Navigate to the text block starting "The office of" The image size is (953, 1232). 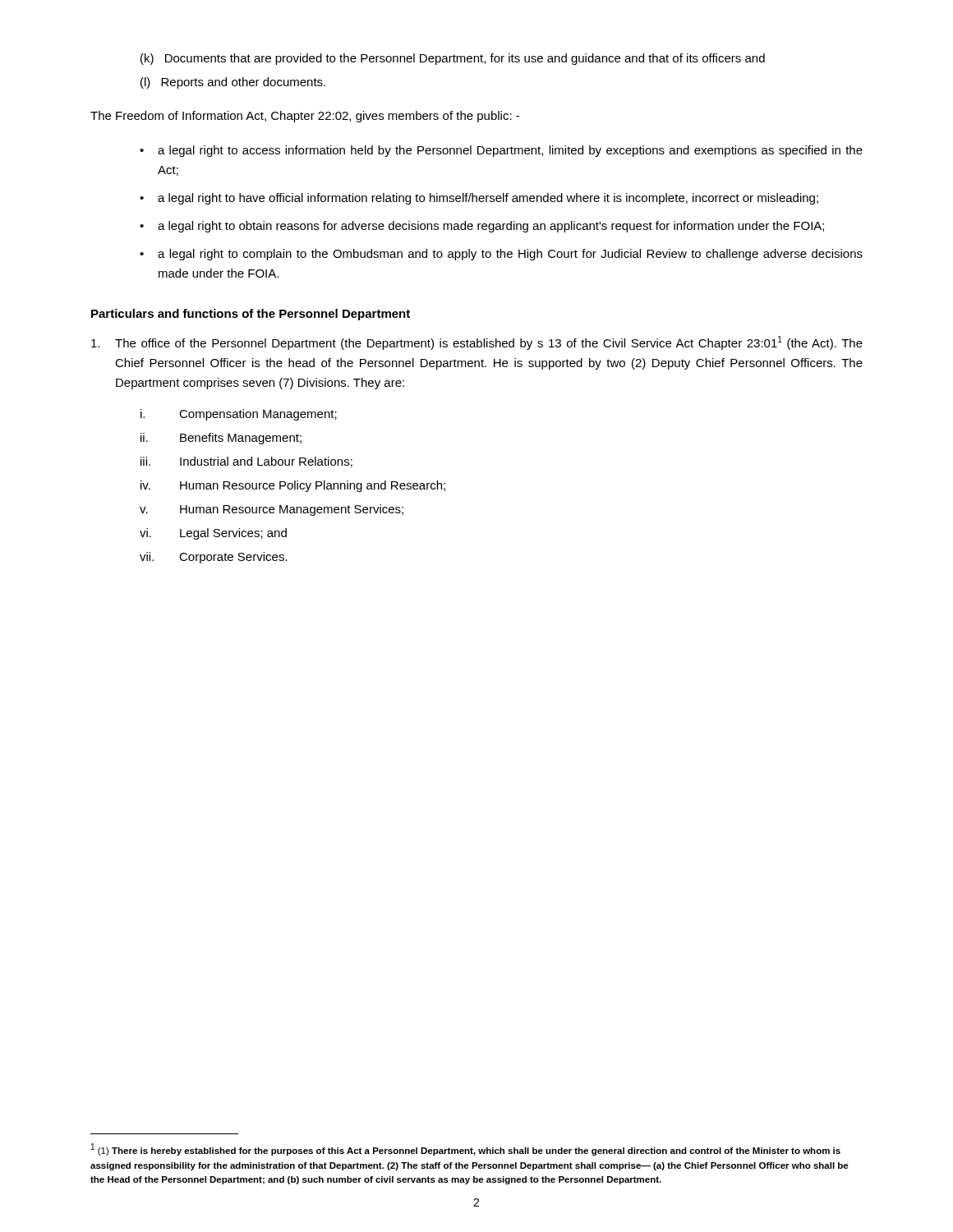pyautogui.click(x=476, y=363)
